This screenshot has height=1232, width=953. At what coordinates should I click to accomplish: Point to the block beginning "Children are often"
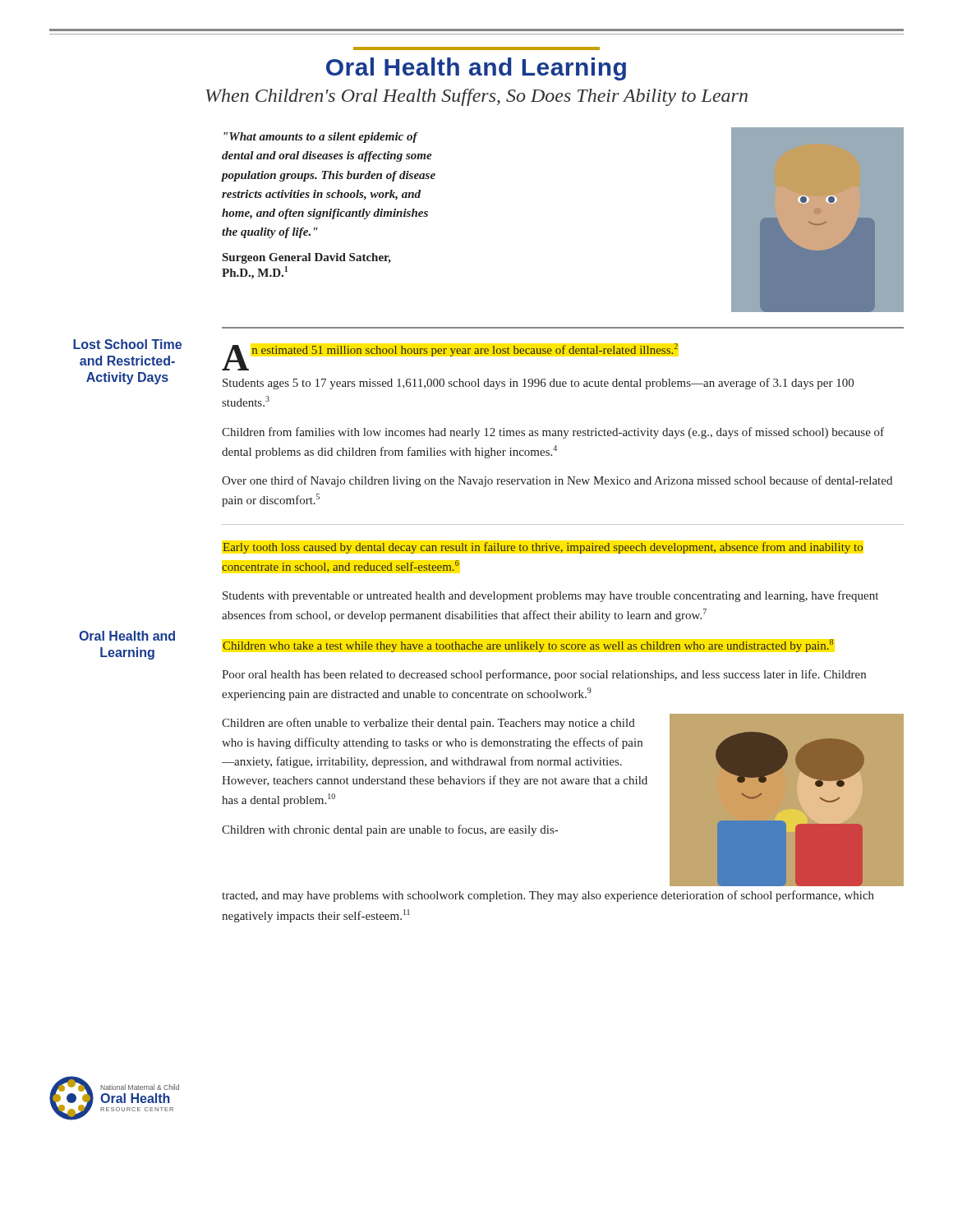click(438, 777)
